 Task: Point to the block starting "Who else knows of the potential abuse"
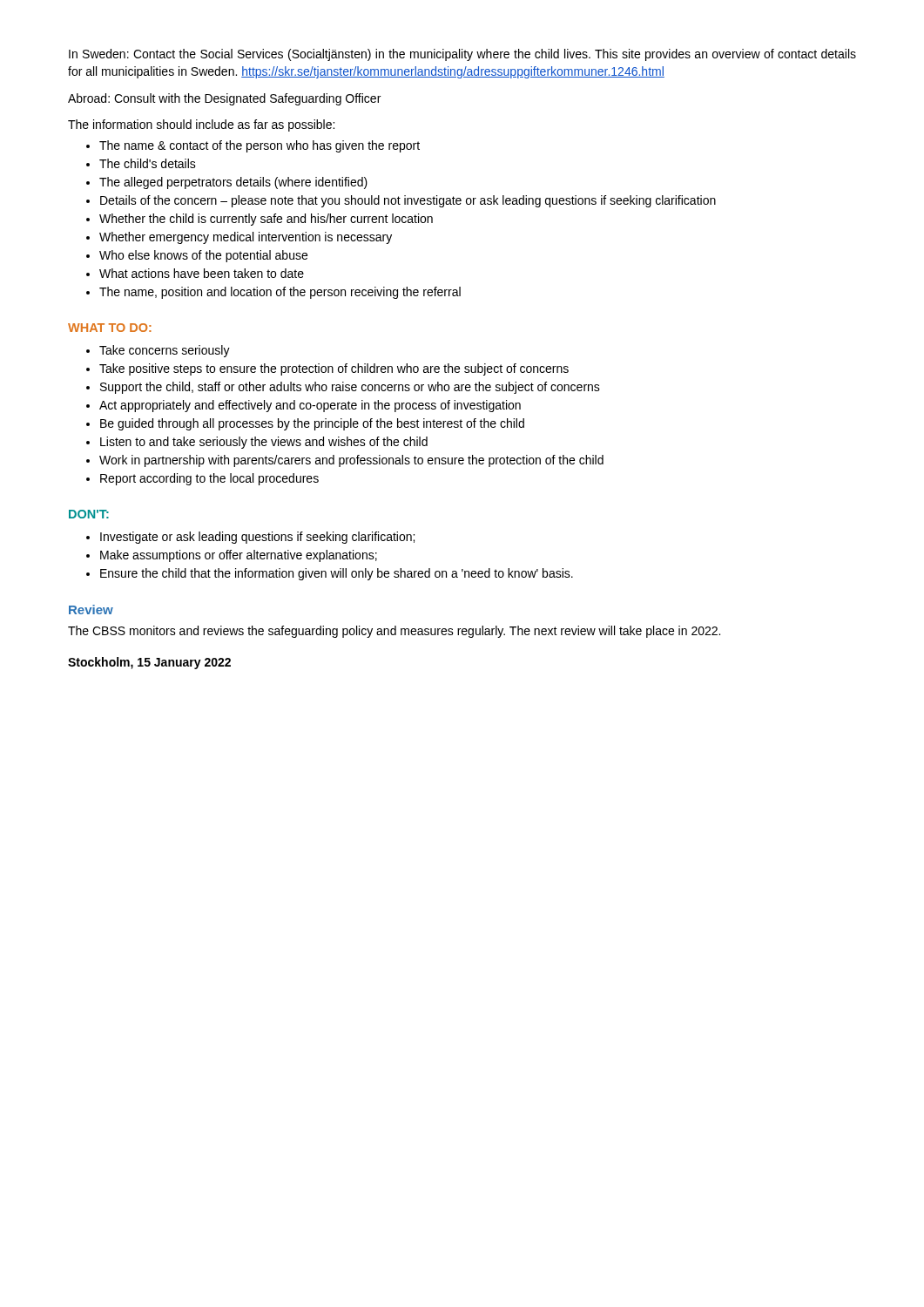point(197,256)
